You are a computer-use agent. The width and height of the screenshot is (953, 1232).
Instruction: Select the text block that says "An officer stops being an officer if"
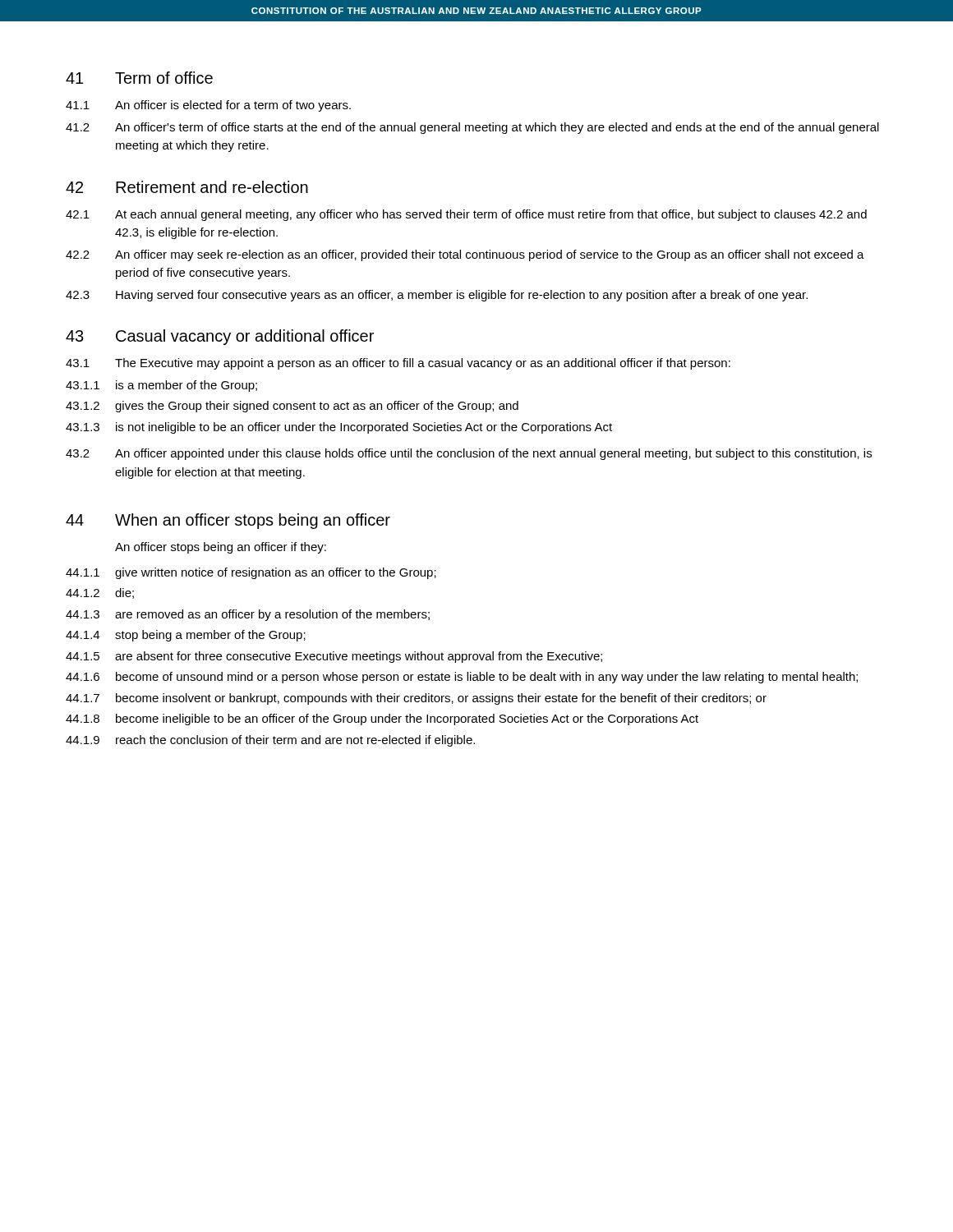point(221,547)
